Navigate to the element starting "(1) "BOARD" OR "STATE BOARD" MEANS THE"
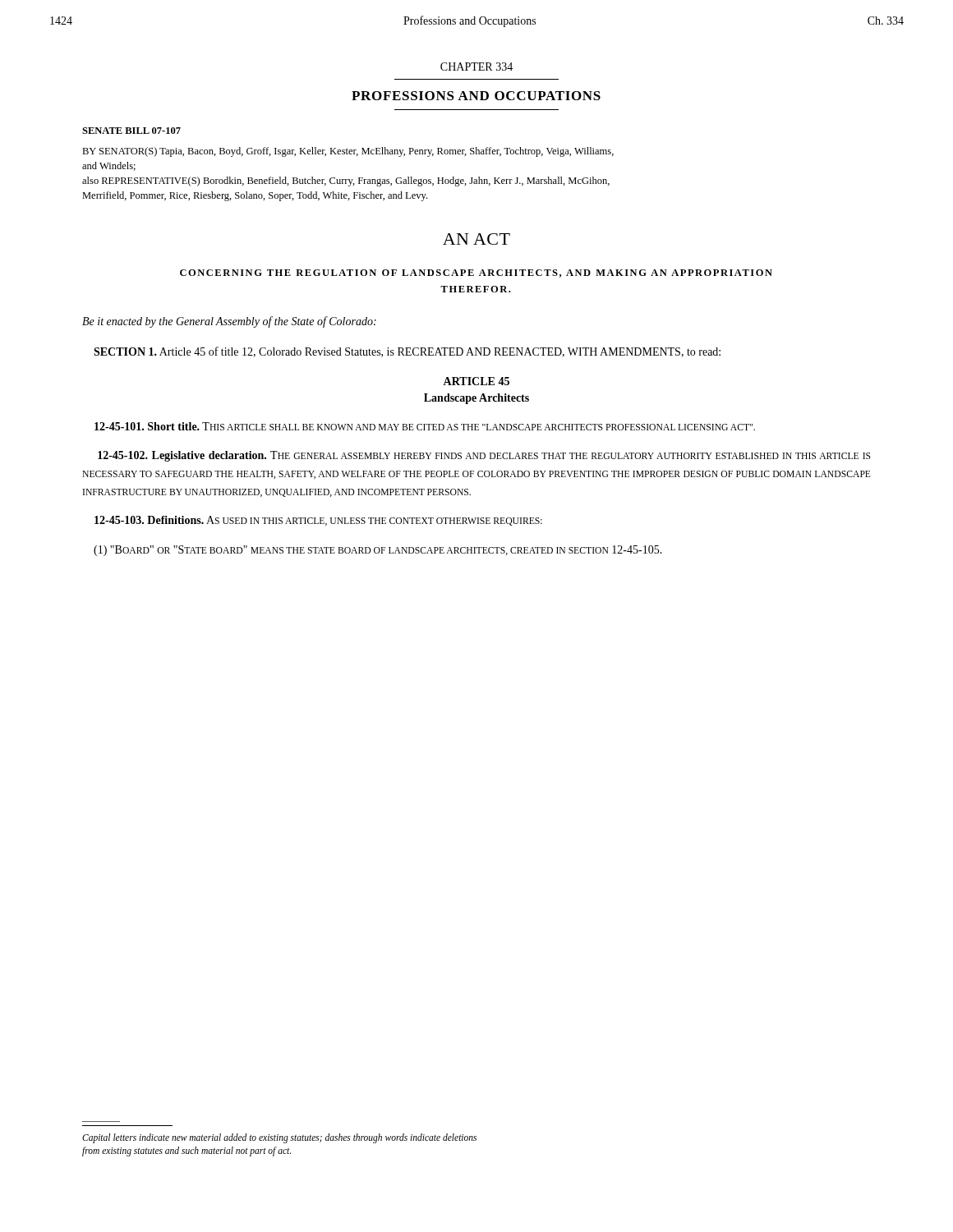953x1232 pixels. pos(372,550)
